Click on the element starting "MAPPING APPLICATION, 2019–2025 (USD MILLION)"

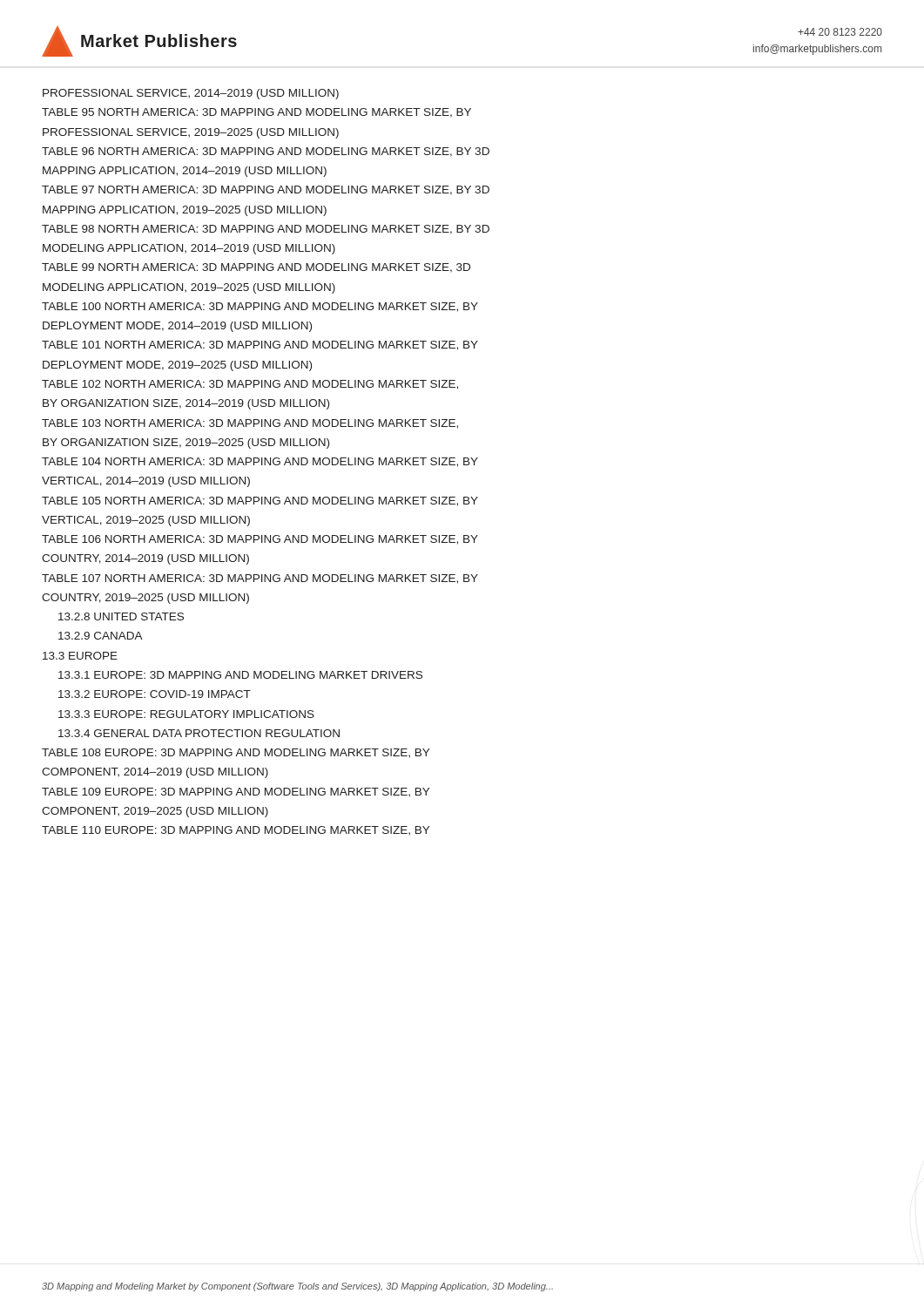click(x=184, y=209)
